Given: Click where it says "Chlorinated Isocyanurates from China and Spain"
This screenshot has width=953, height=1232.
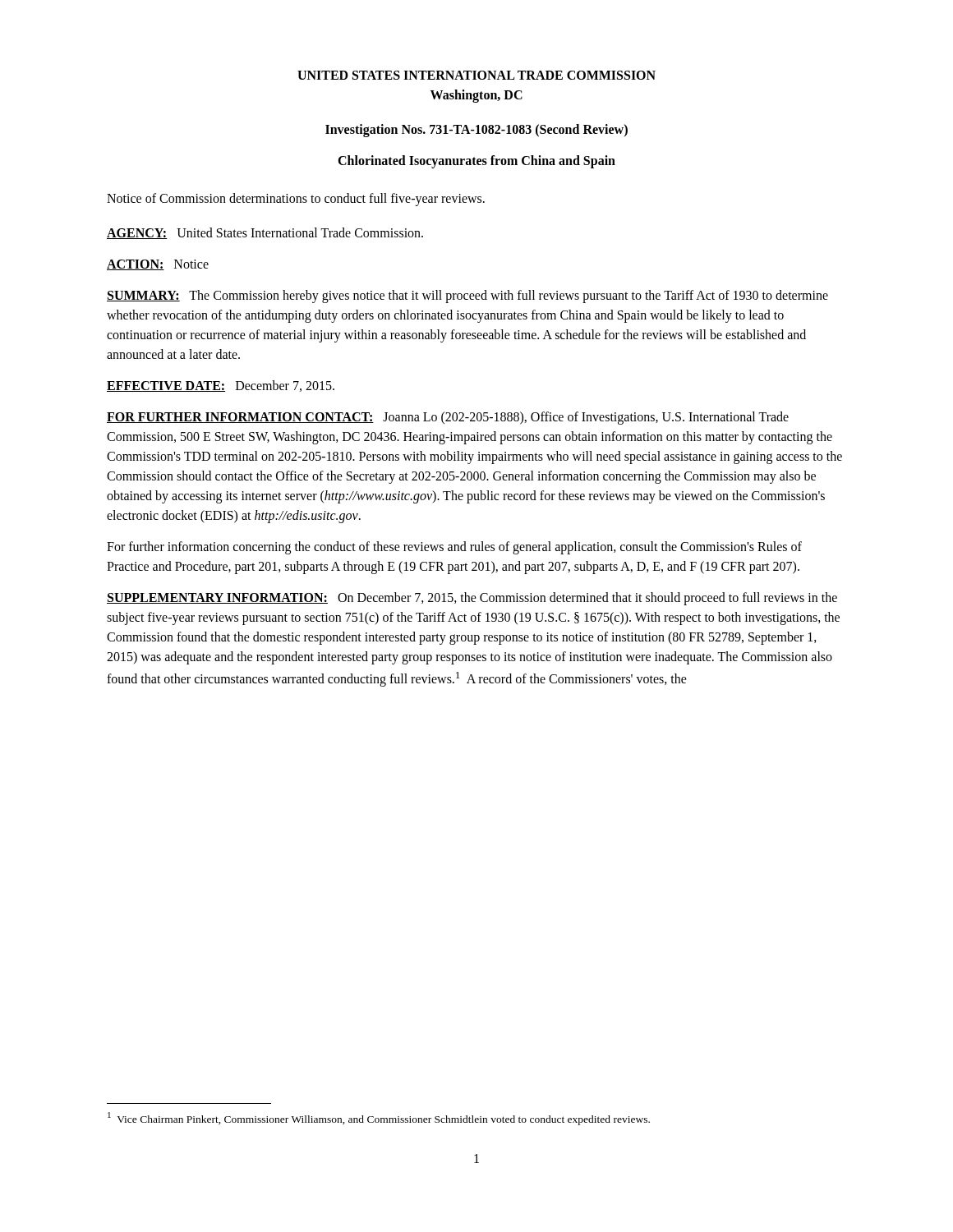Looking at the screenshot, I should tap(476, 161).
